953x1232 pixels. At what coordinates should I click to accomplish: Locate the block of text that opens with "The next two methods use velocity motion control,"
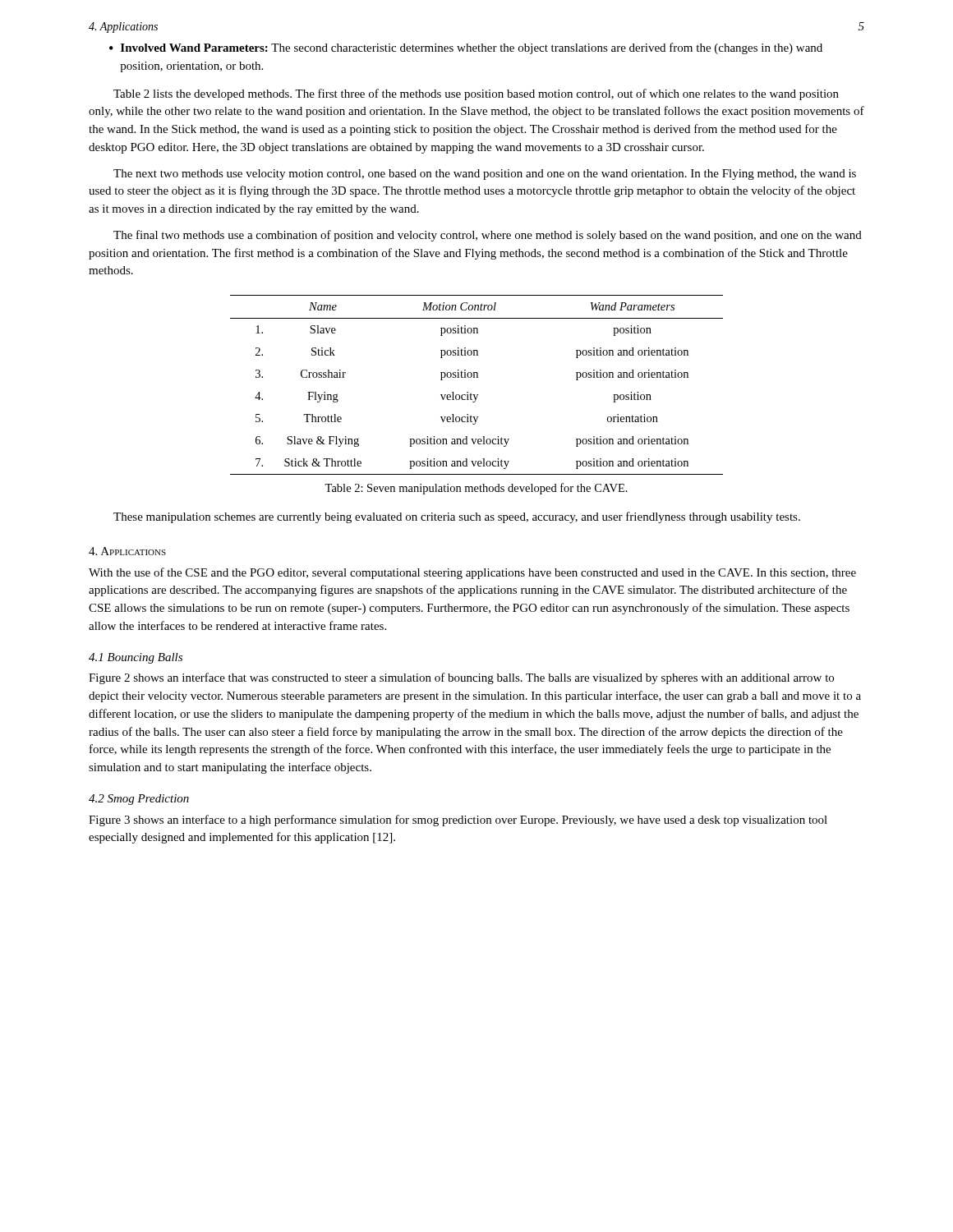coord(473,191)
